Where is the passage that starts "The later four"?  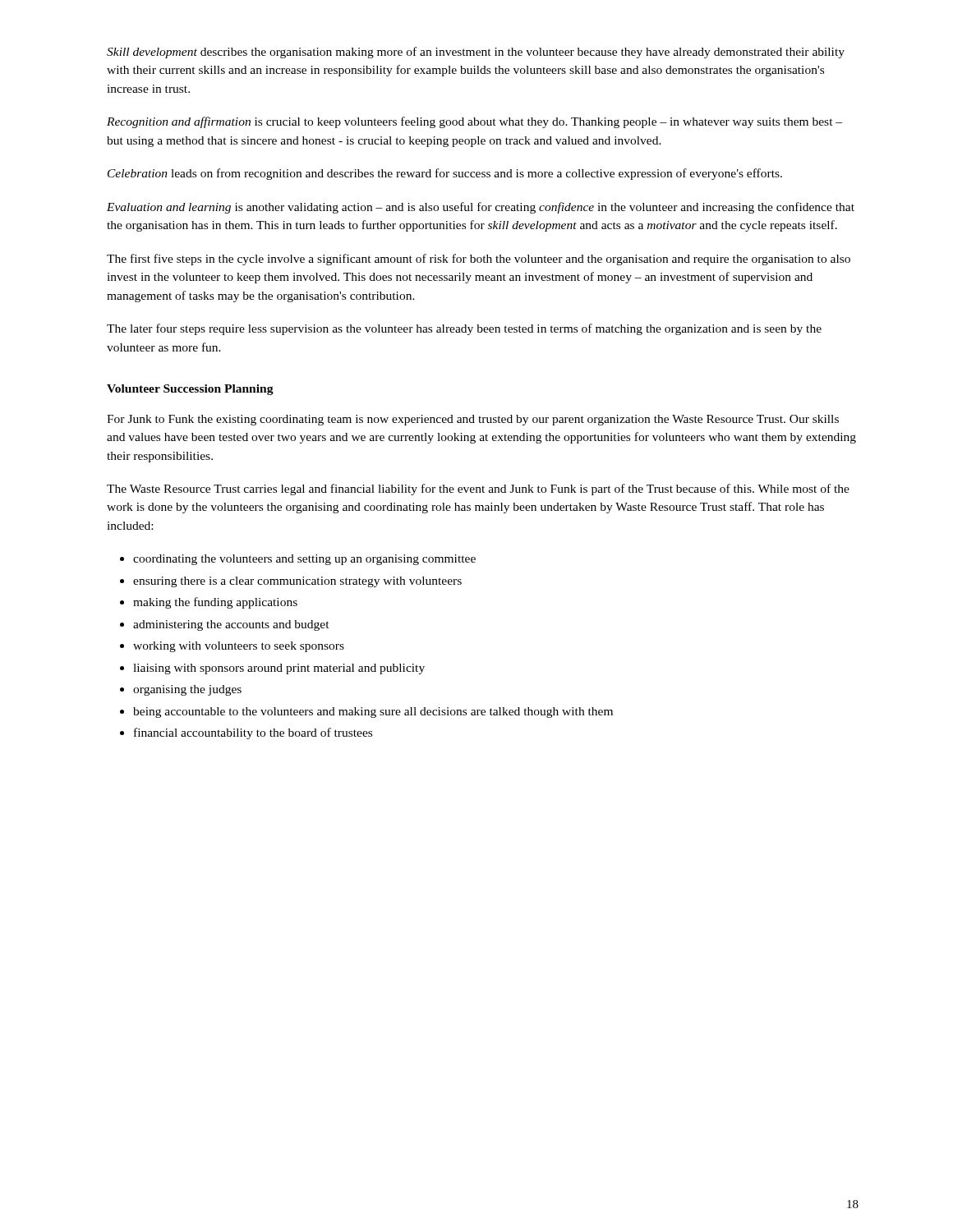[464, 338]
